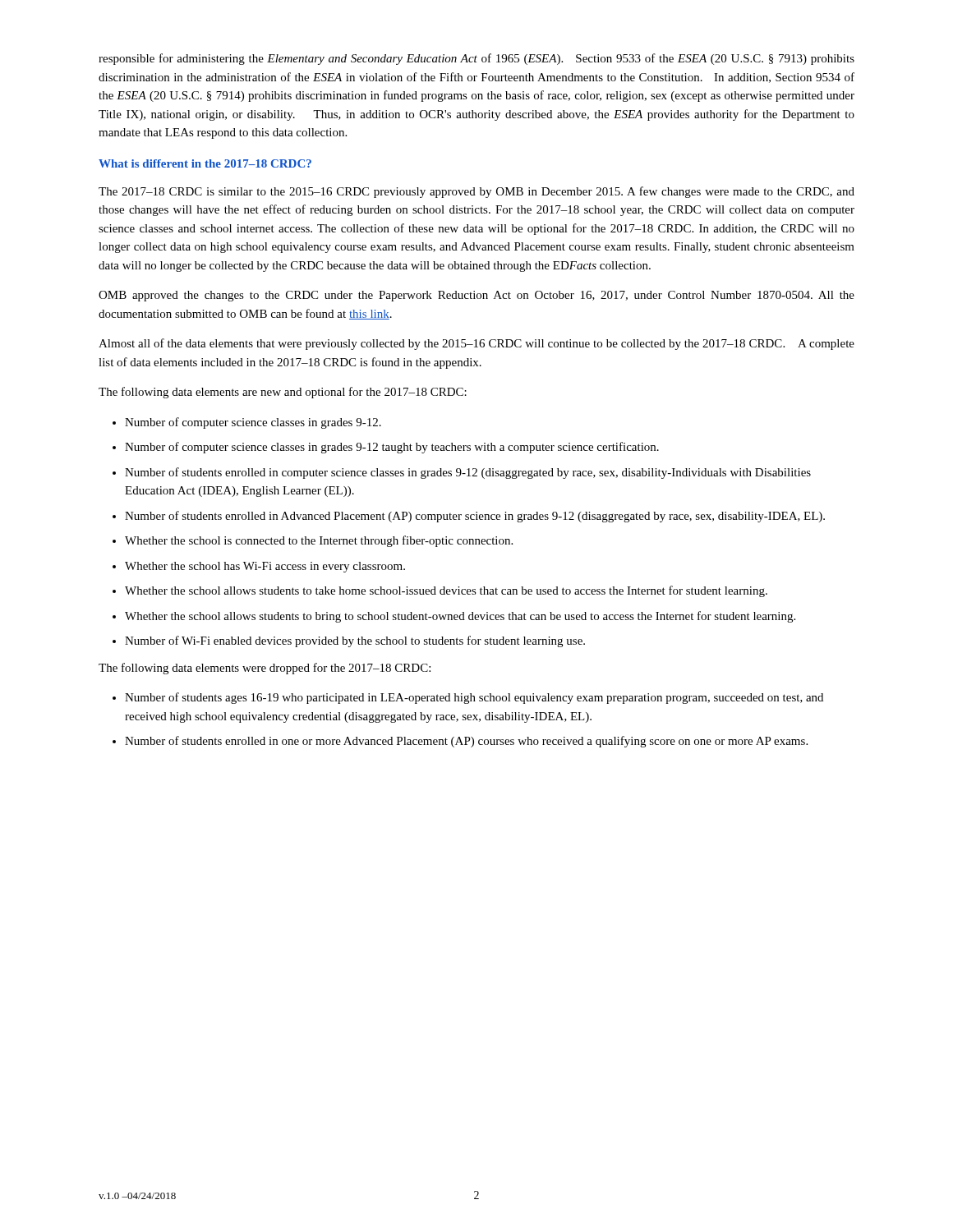Locate the passage starting "OMB approved the"
The width and height of the screenshot is (953, 1232).
[476, 304]
